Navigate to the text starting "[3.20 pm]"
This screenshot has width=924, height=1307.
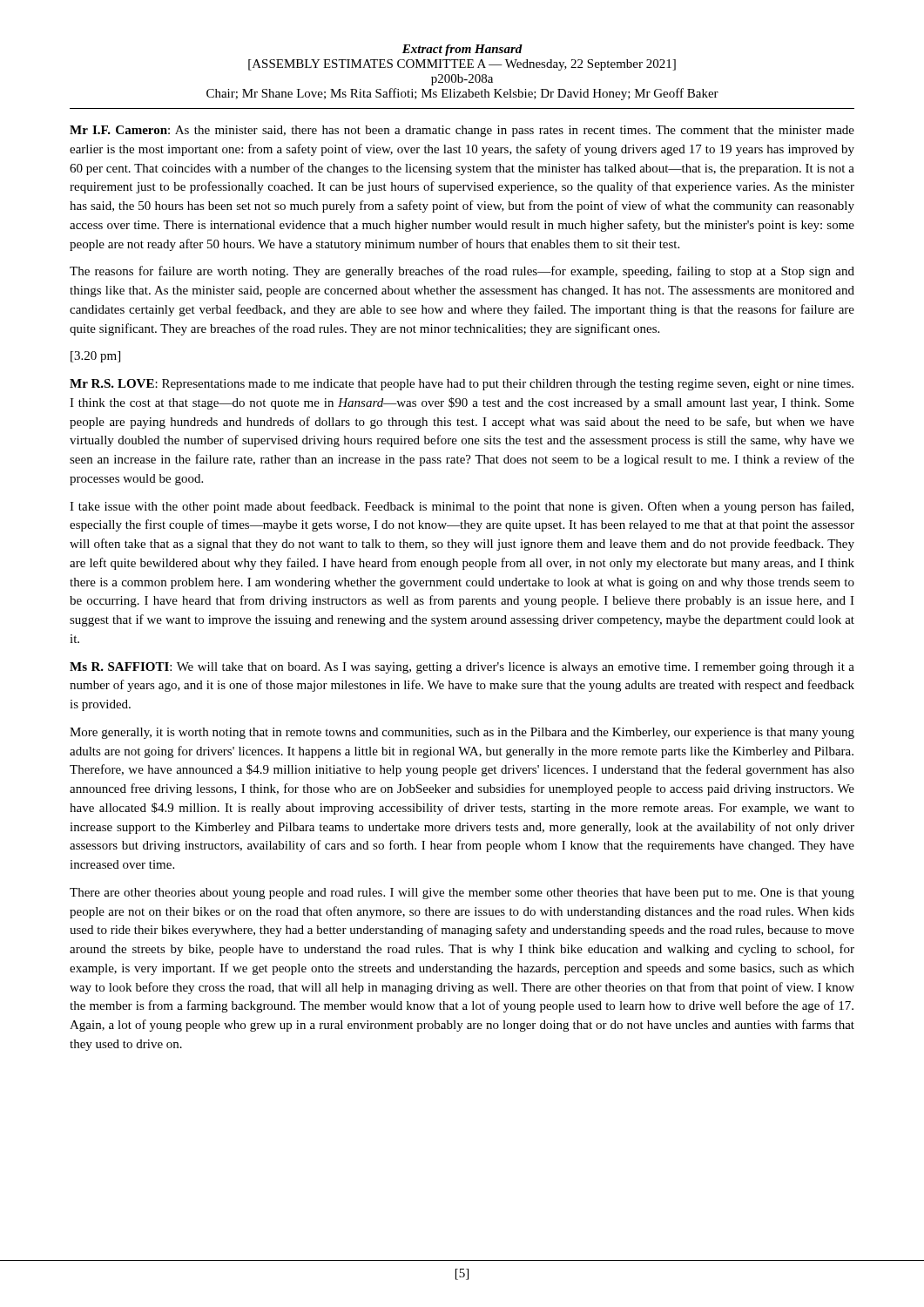pyautogui.click(x=95, y=356)
